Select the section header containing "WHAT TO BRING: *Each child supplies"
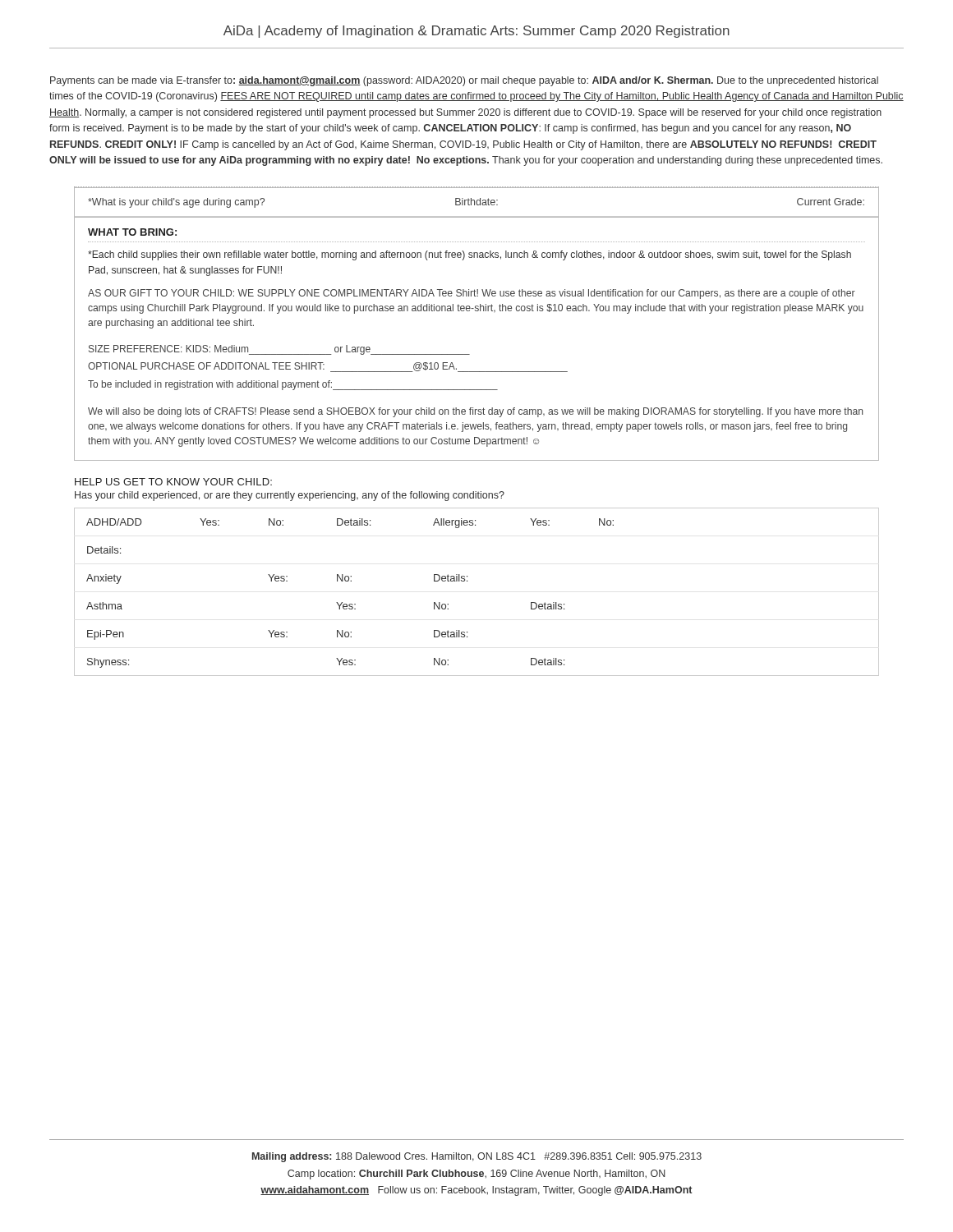The width and height of the screenshot is (953, 1232). 132,232
